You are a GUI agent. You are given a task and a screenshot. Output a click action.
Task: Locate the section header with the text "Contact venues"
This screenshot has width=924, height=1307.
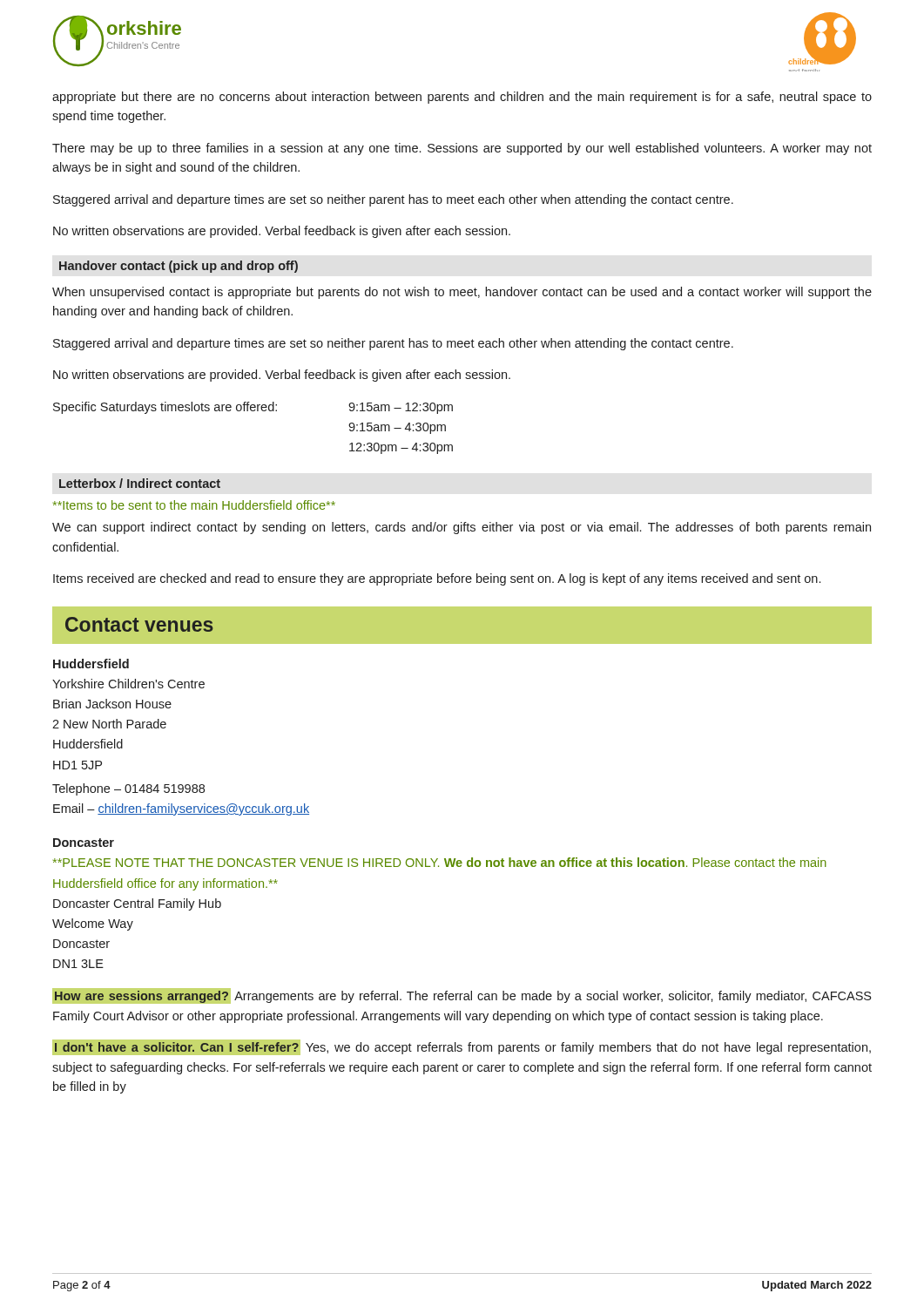tap(139, 624)
